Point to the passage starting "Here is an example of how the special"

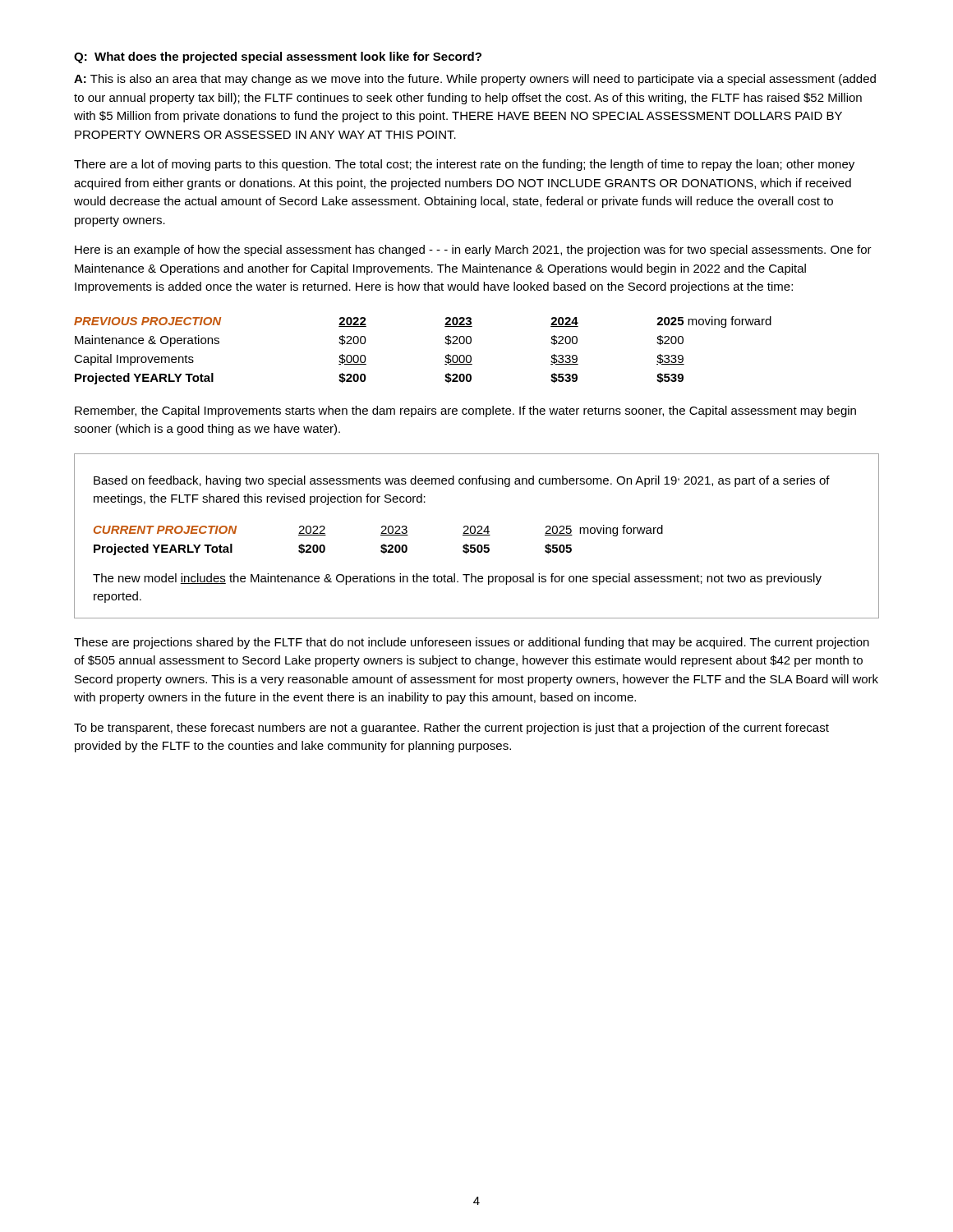[x=473, y=268]
